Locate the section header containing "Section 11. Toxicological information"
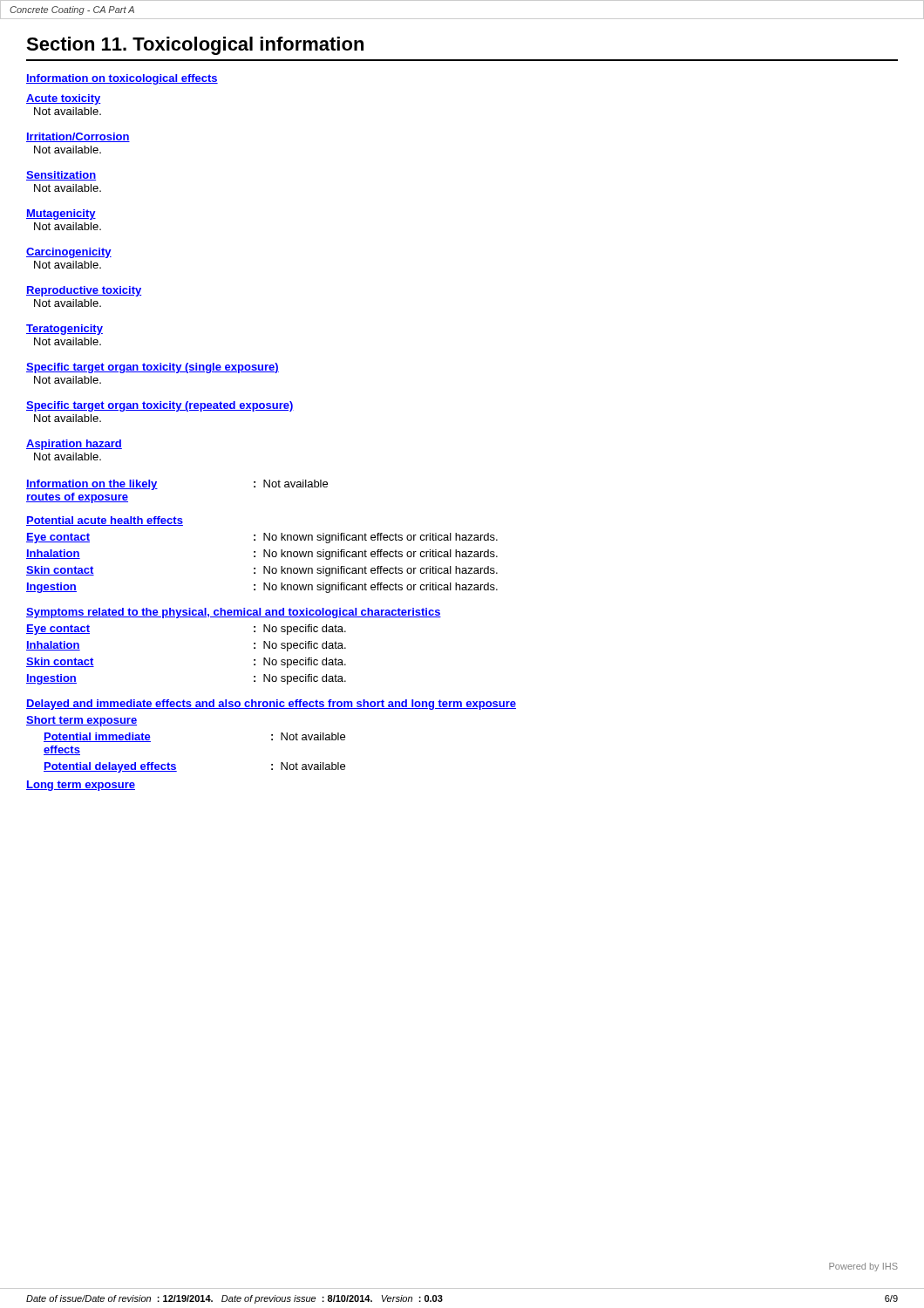 click(195, 44)
